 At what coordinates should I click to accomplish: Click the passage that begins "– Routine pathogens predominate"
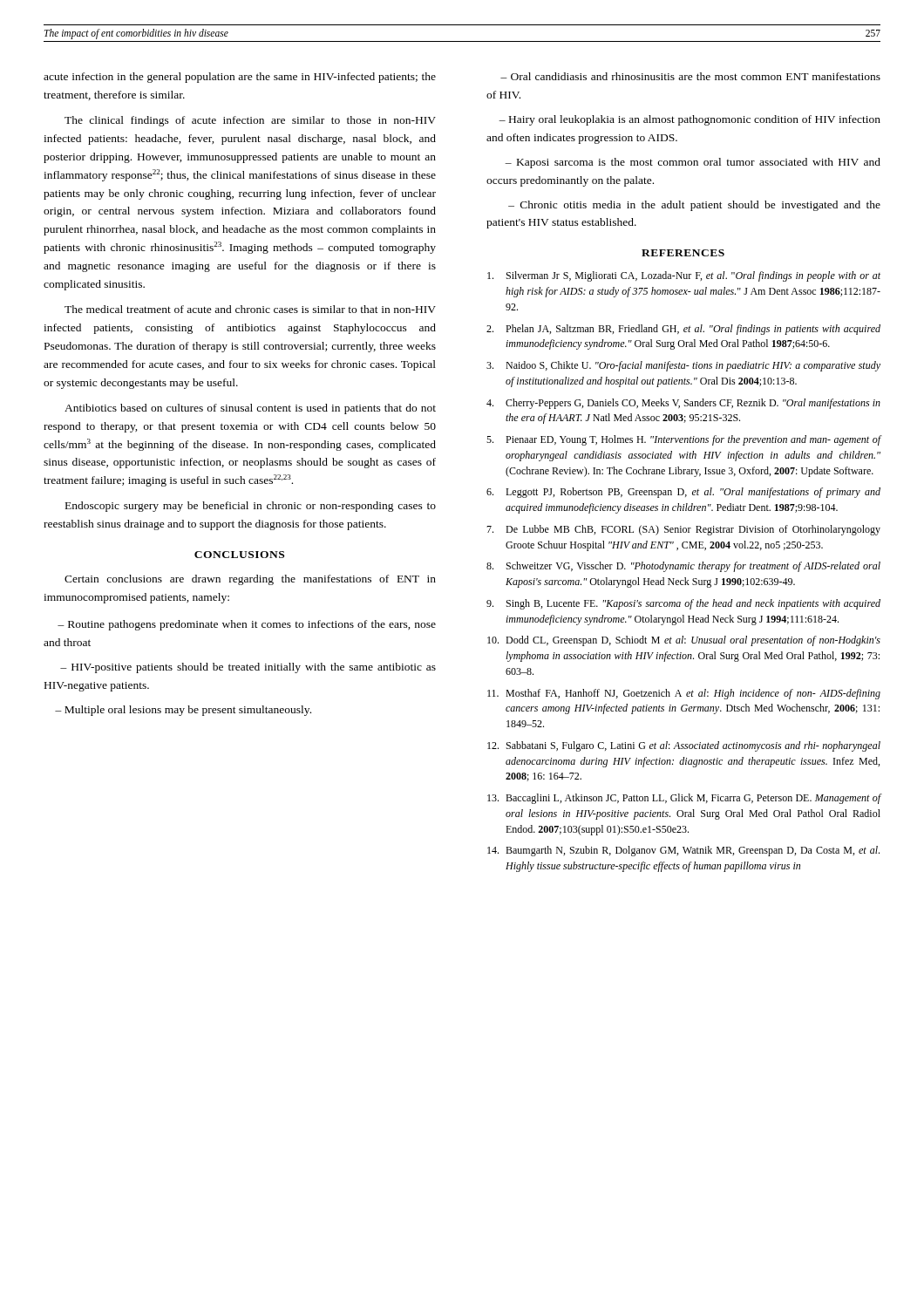(x=240, y=633)
